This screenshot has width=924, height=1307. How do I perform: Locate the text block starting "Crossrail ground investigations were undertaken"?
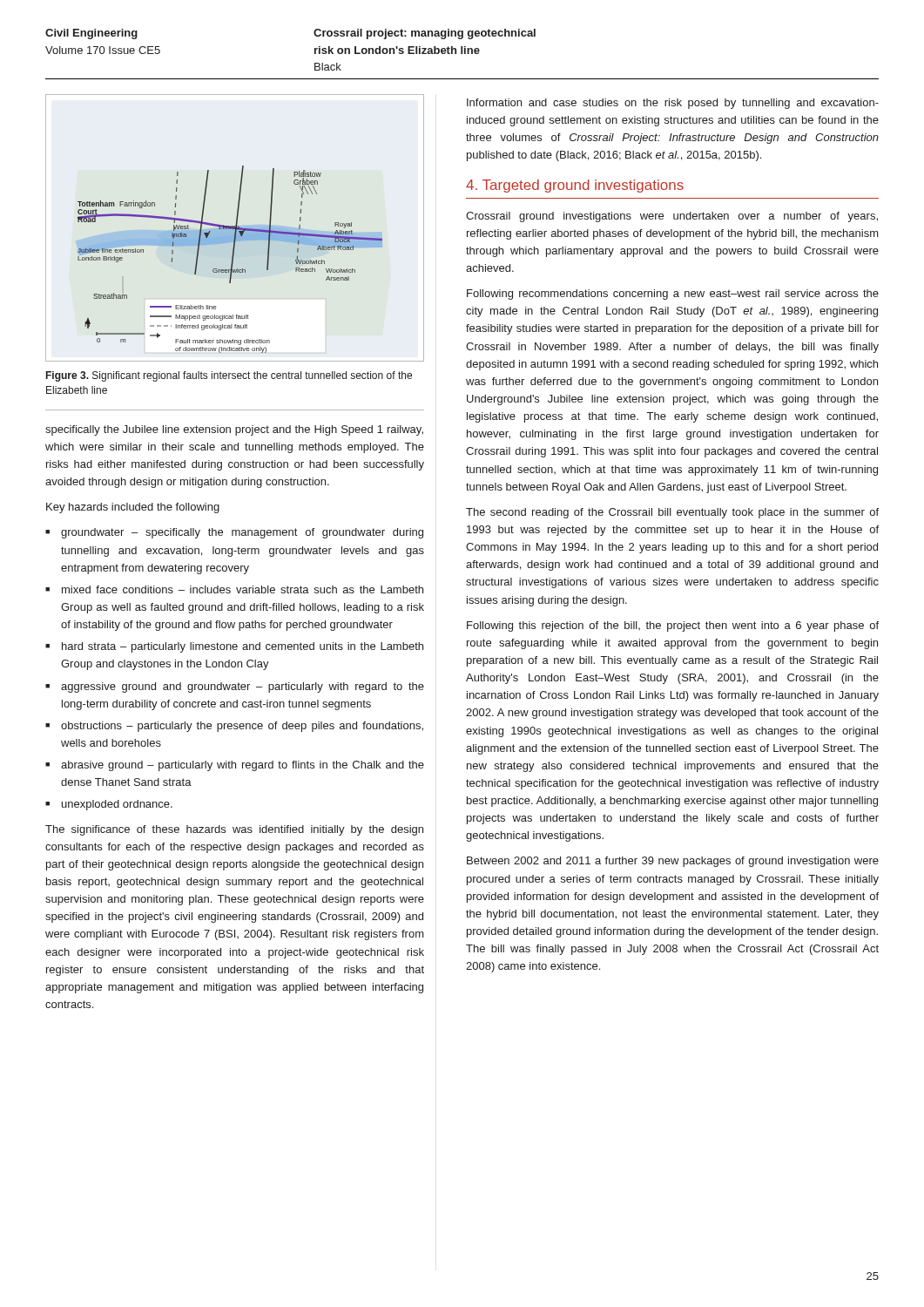pos(672,242)
